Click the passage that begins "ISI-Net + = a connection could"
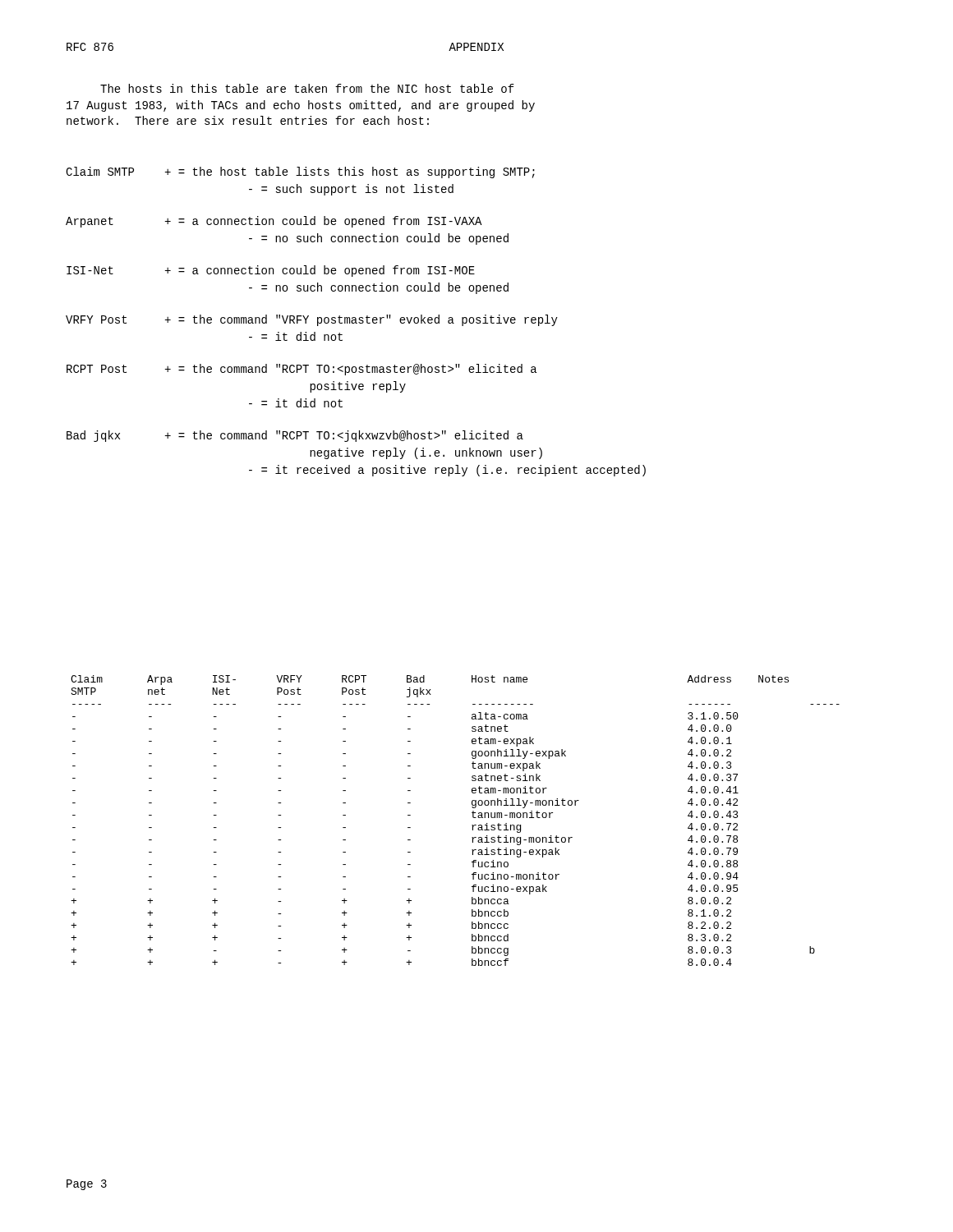This screenshot has height=1232, width=953. click(288, 280)
